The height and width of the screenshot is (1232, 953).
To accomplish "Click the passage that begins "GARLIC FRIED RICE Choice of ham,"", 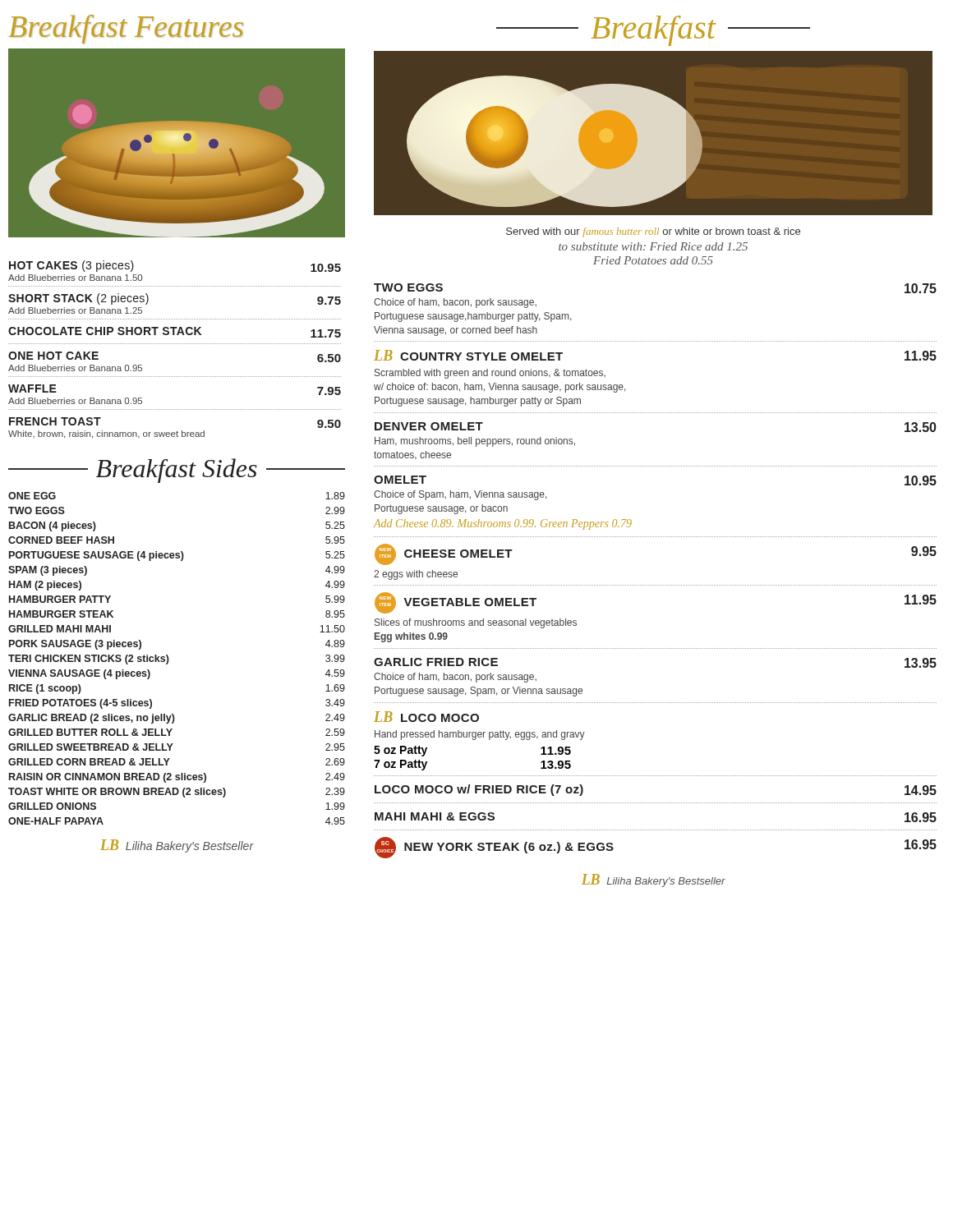I will (438, 662).
